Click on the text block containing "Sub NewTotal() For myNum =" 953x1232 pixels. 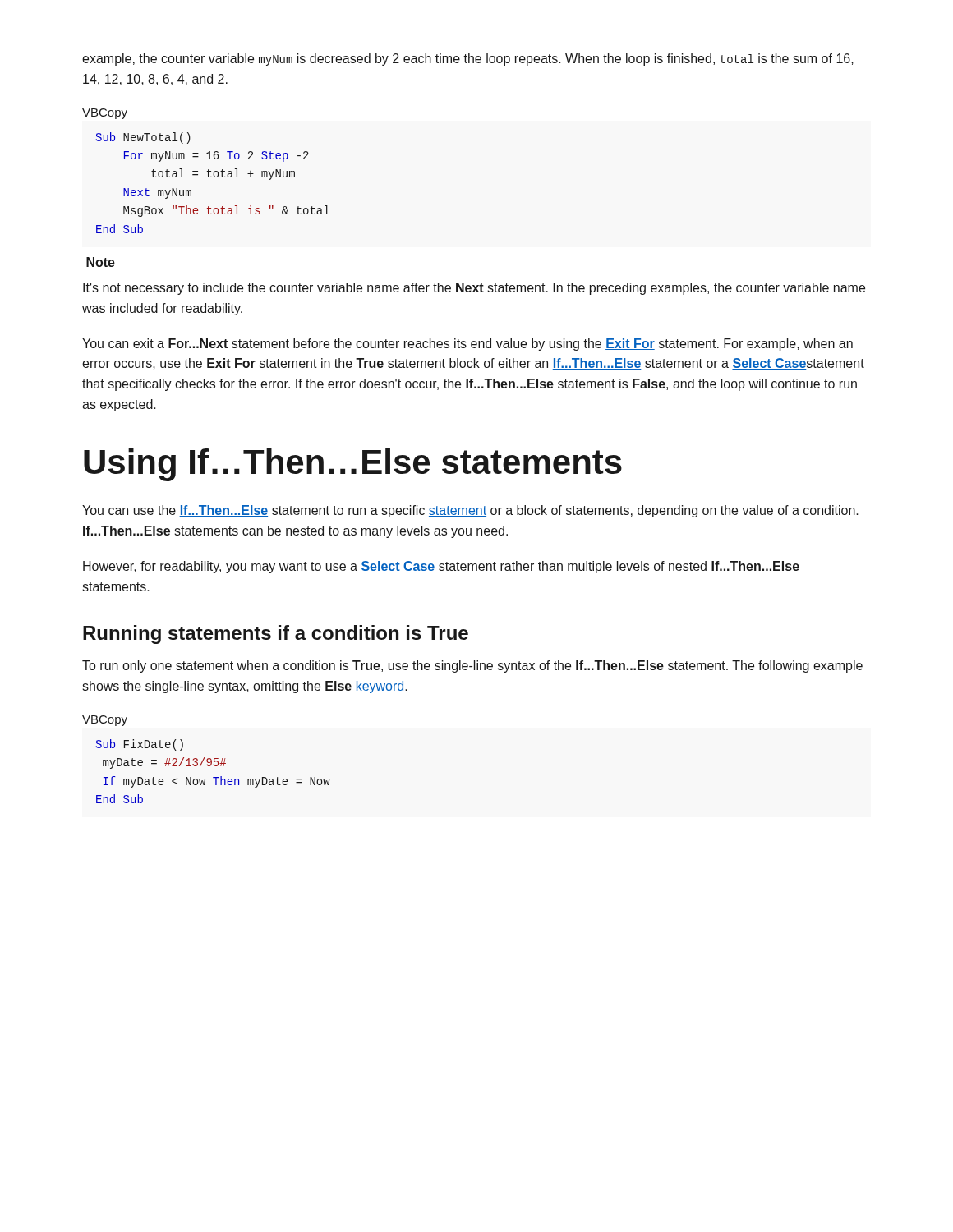coord(213,184)
